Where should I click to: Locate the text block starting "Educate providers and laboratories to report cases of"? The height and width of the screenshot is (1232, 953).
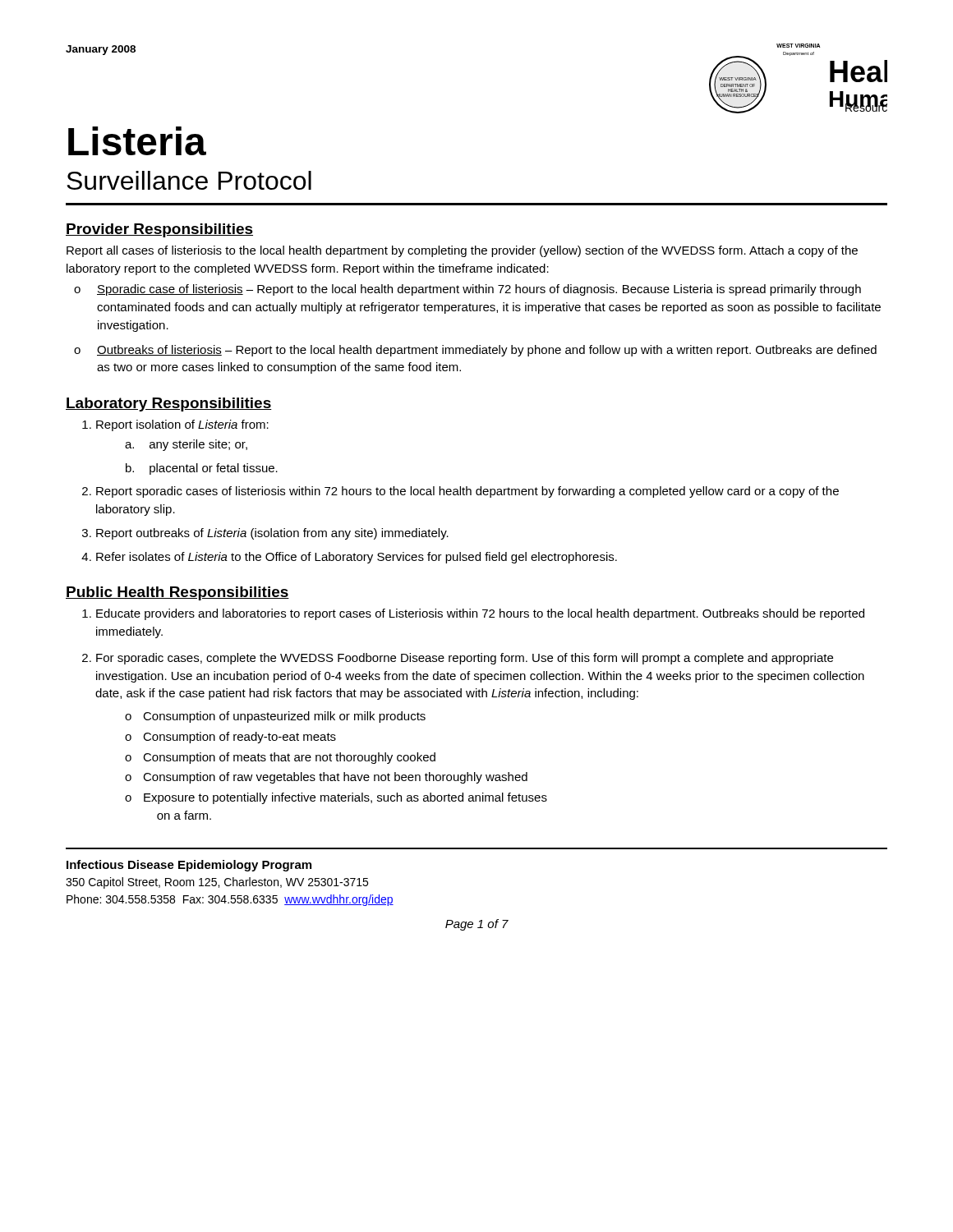pos(480,622)
